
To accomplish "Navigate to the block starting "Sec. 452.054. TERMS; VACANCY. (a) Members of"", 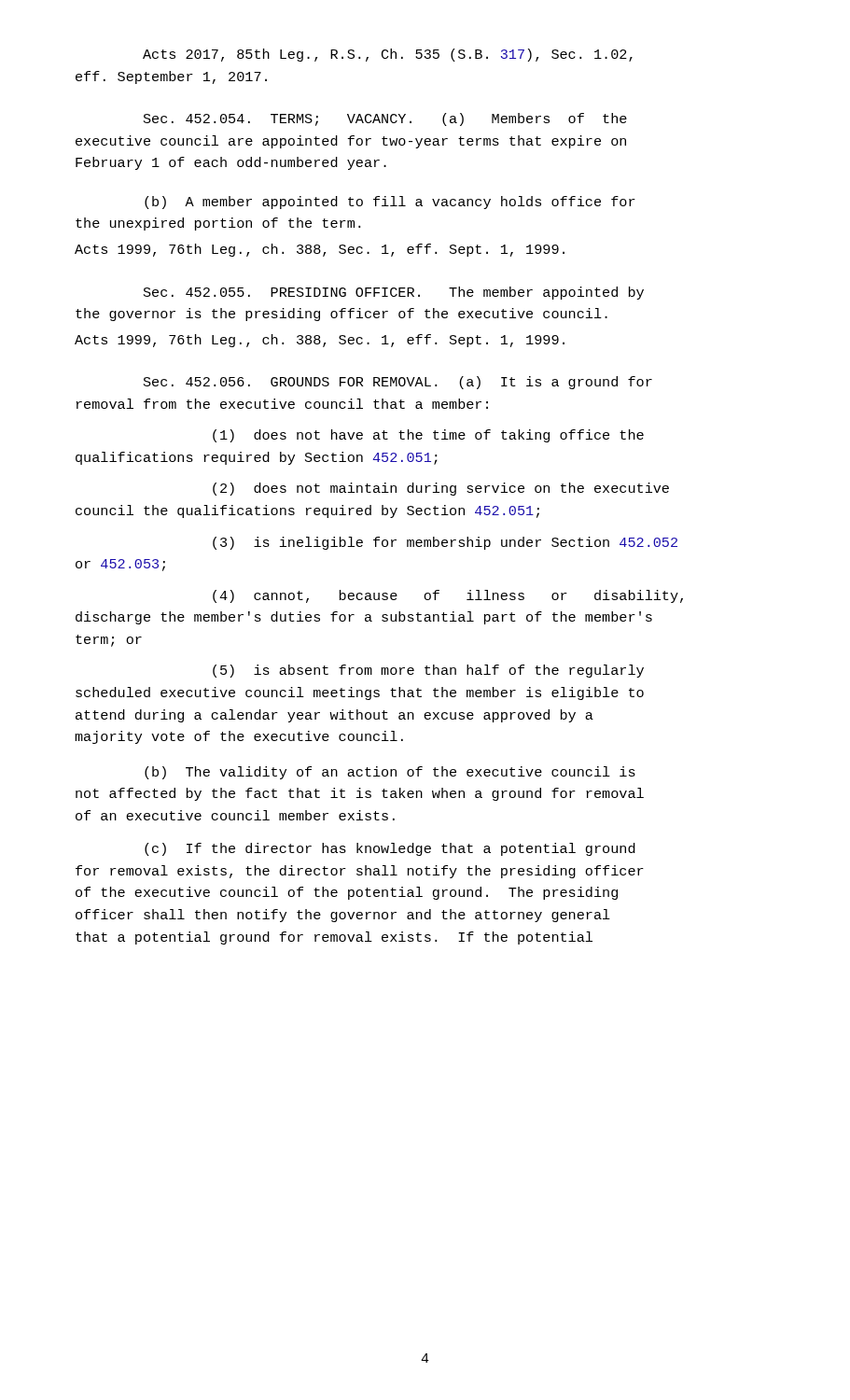I will [351, 142].
